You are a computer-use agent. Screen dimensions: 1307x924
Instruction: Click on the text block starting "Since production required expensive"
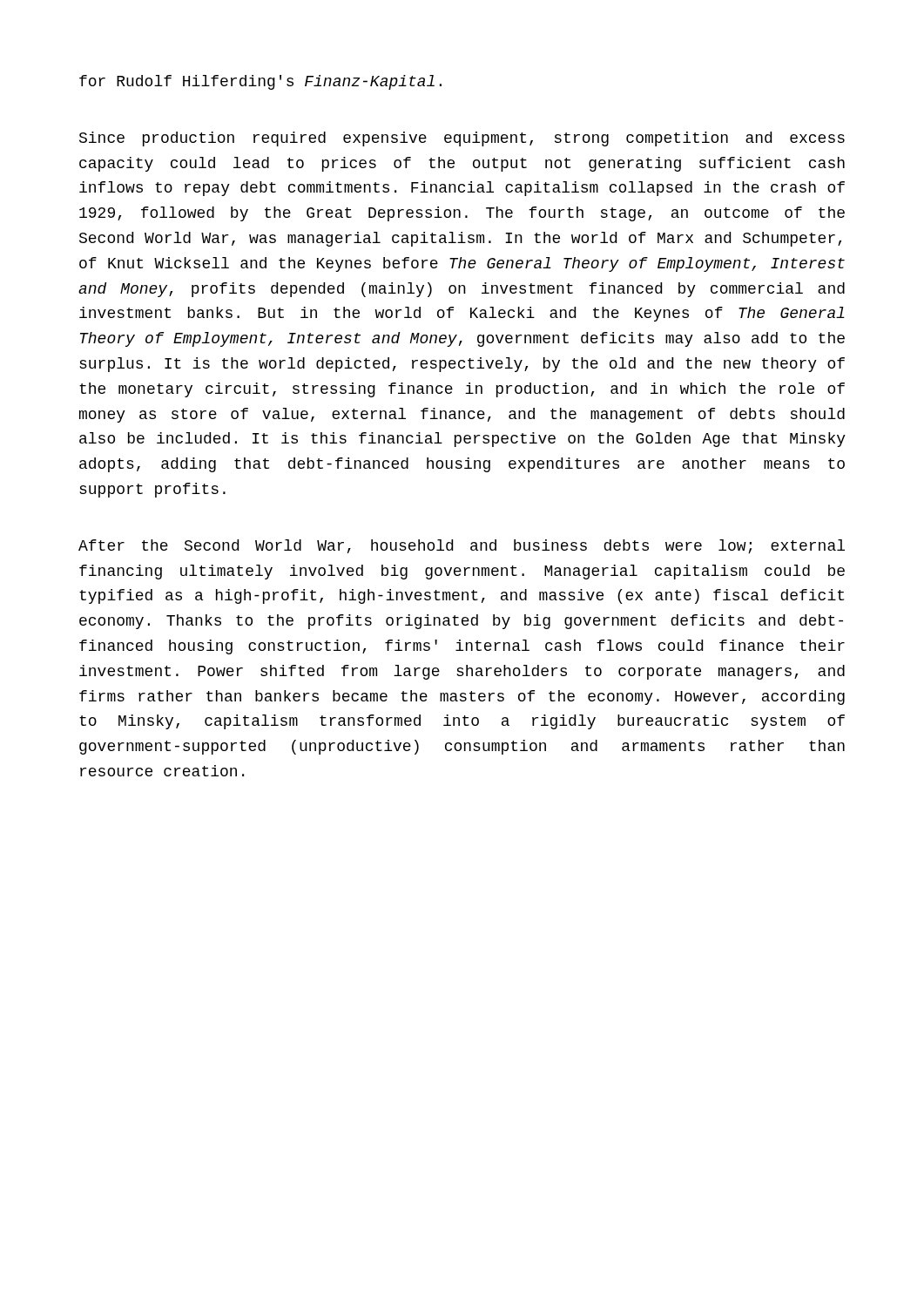pos(462,314)
